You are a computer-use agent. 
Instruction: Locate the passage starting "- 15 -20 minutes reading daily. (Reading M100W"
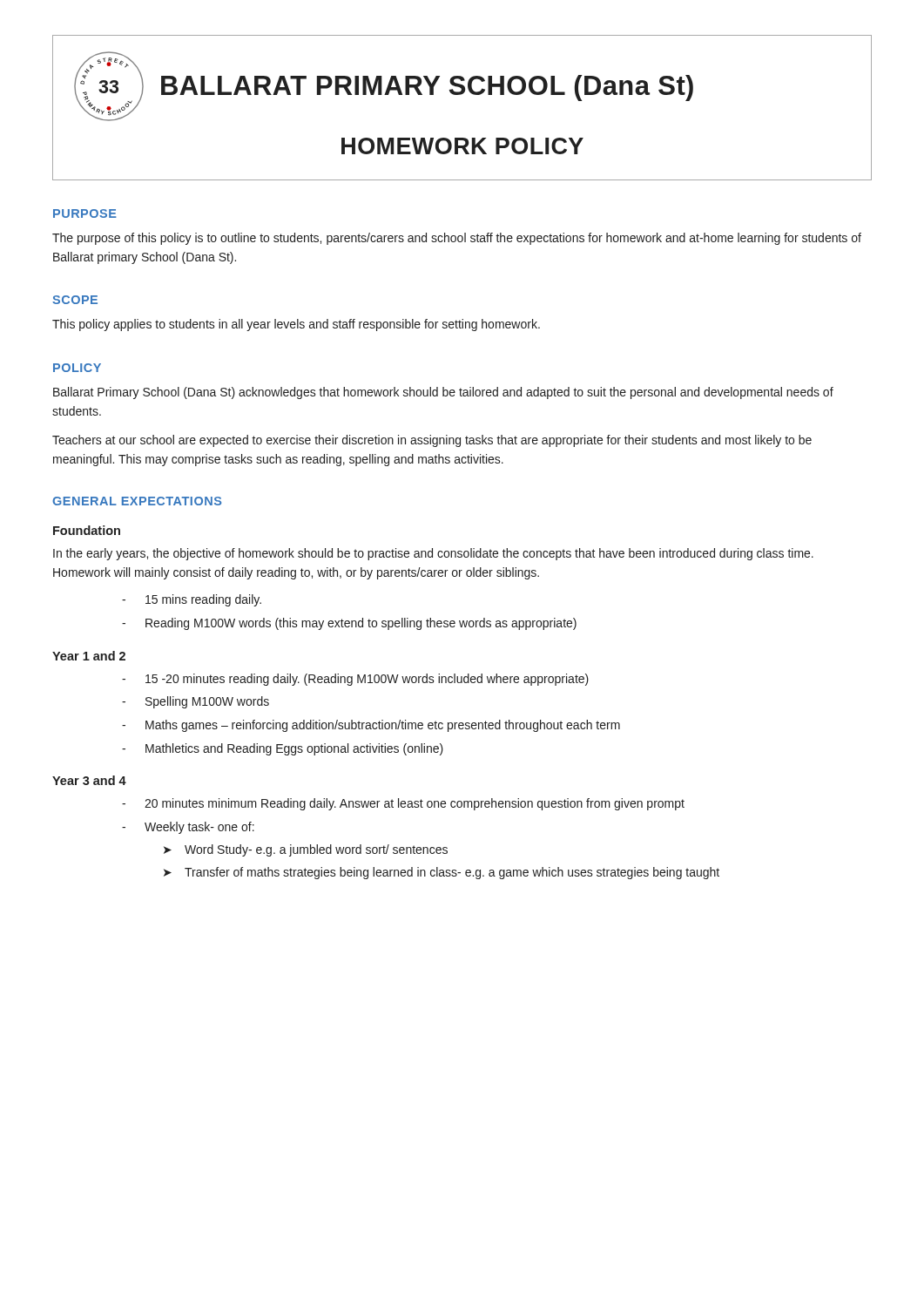497,679
